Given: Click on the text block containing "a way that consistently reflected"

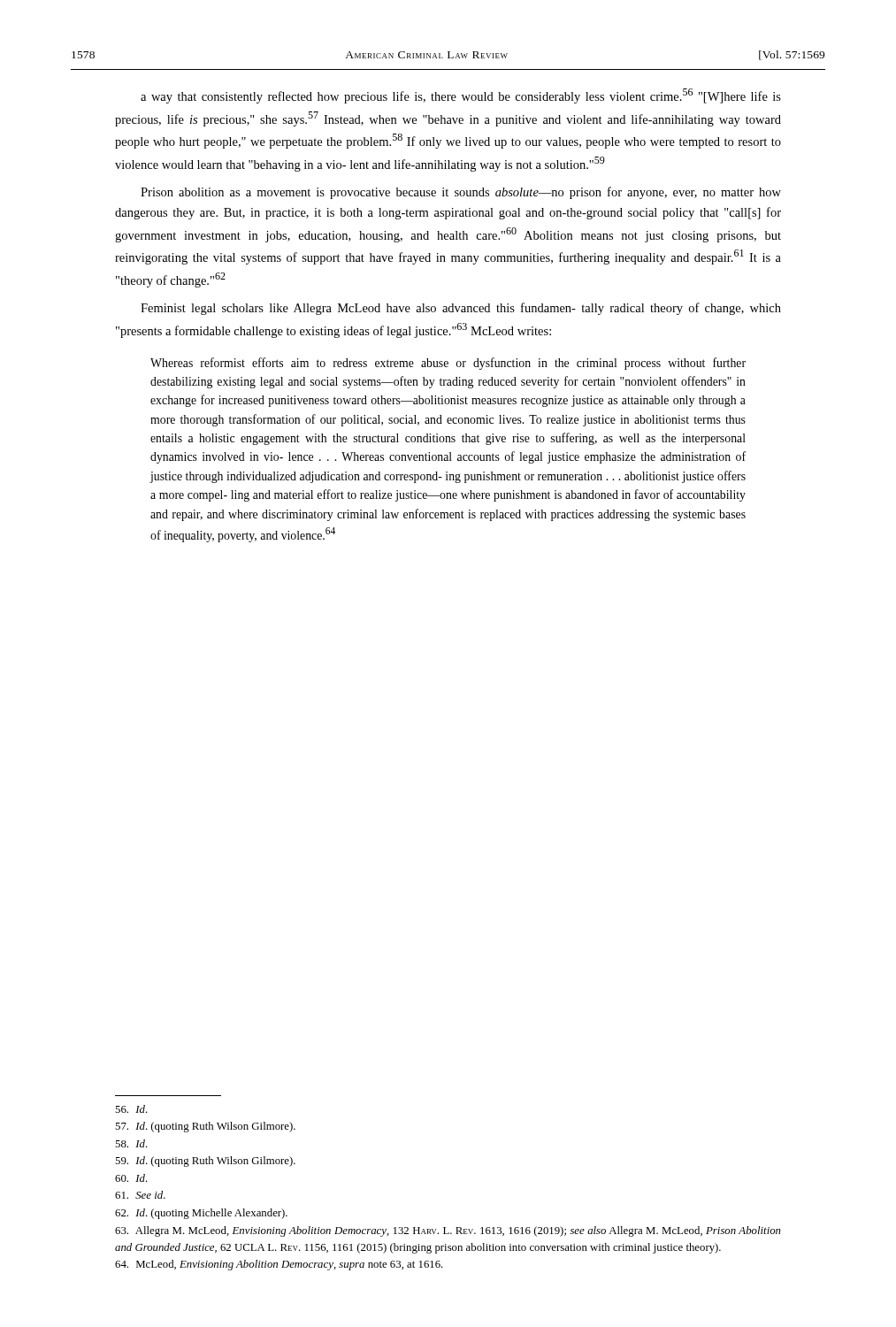Looking at the screenshot, I should (448, 129).
